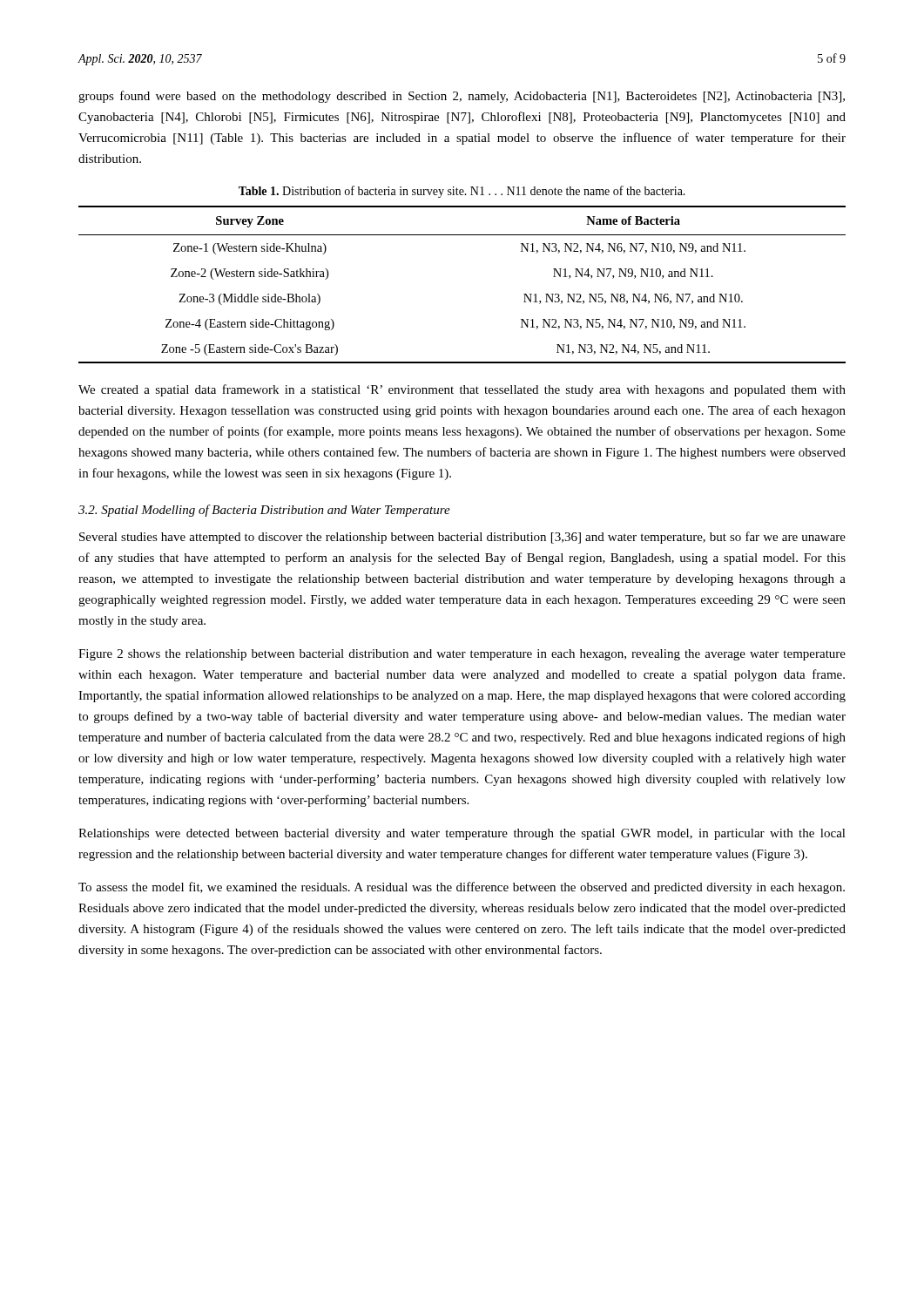
Task: Locate the text block starting "Several studies have attempted"
Action: coord(462,579)
